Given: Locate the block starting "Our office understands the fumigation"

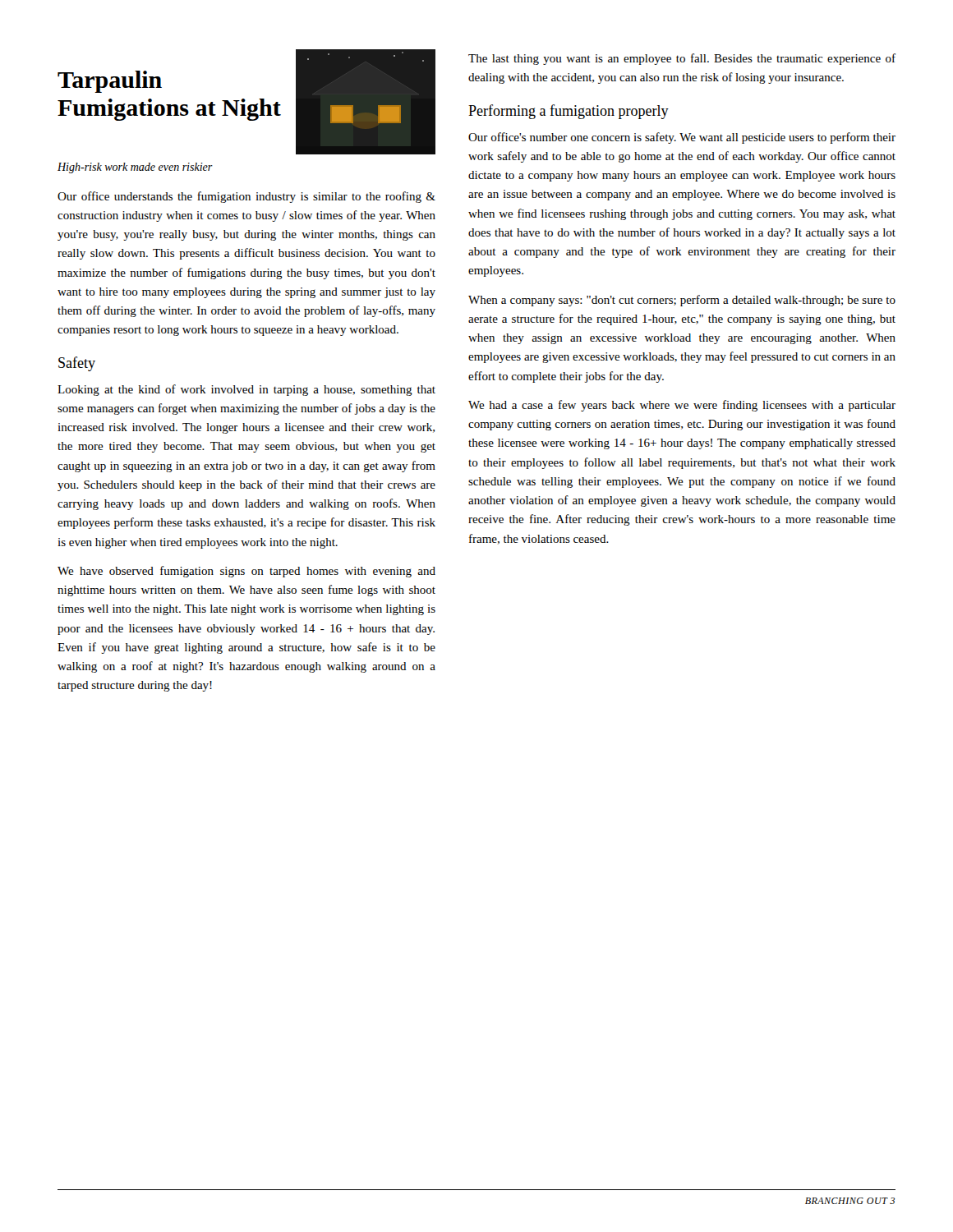Looking at the screenshot, I should point(246,263).
